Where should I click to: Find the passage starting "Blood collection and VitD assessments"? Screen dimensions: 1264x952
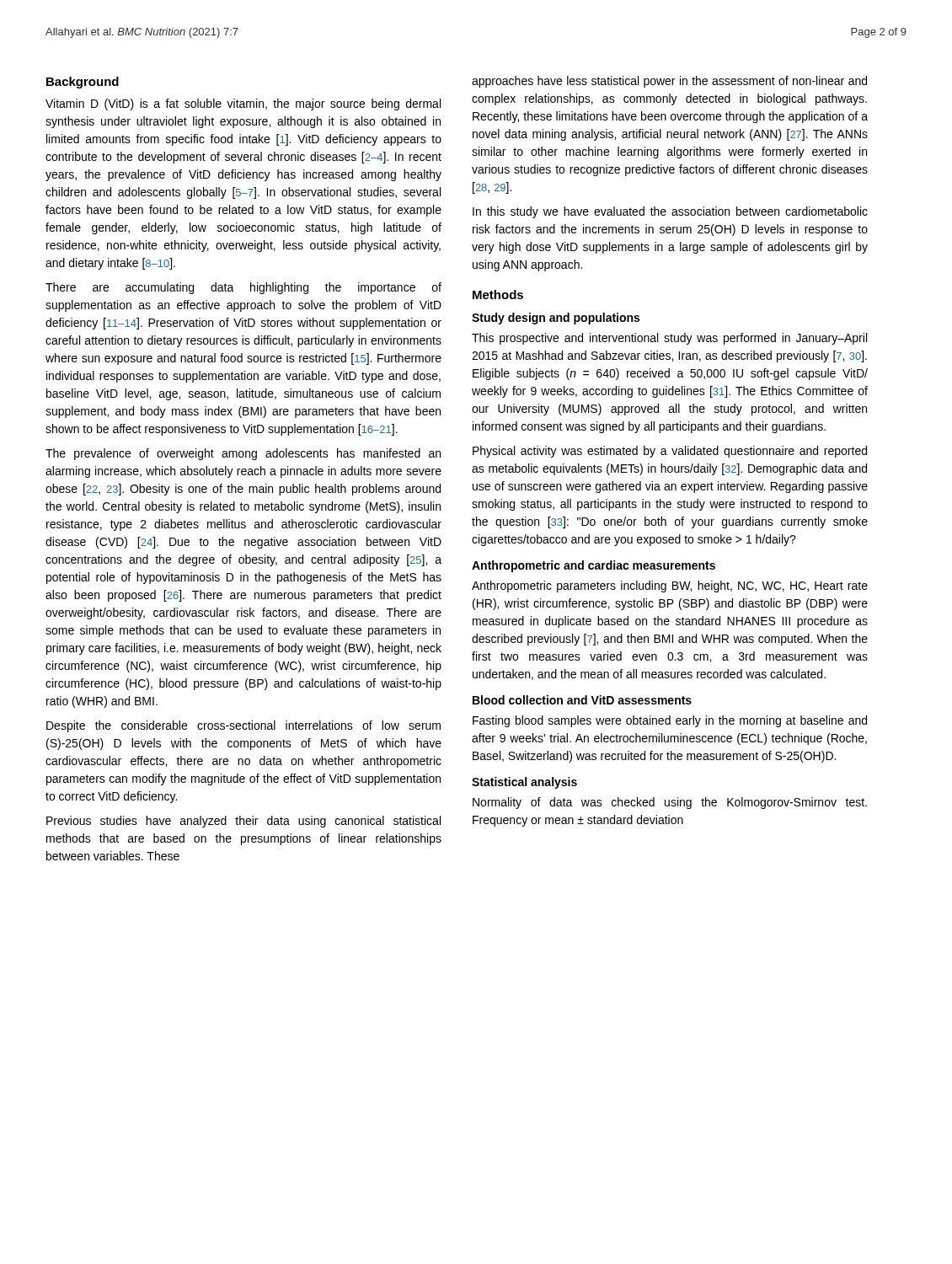pos(582,700)
